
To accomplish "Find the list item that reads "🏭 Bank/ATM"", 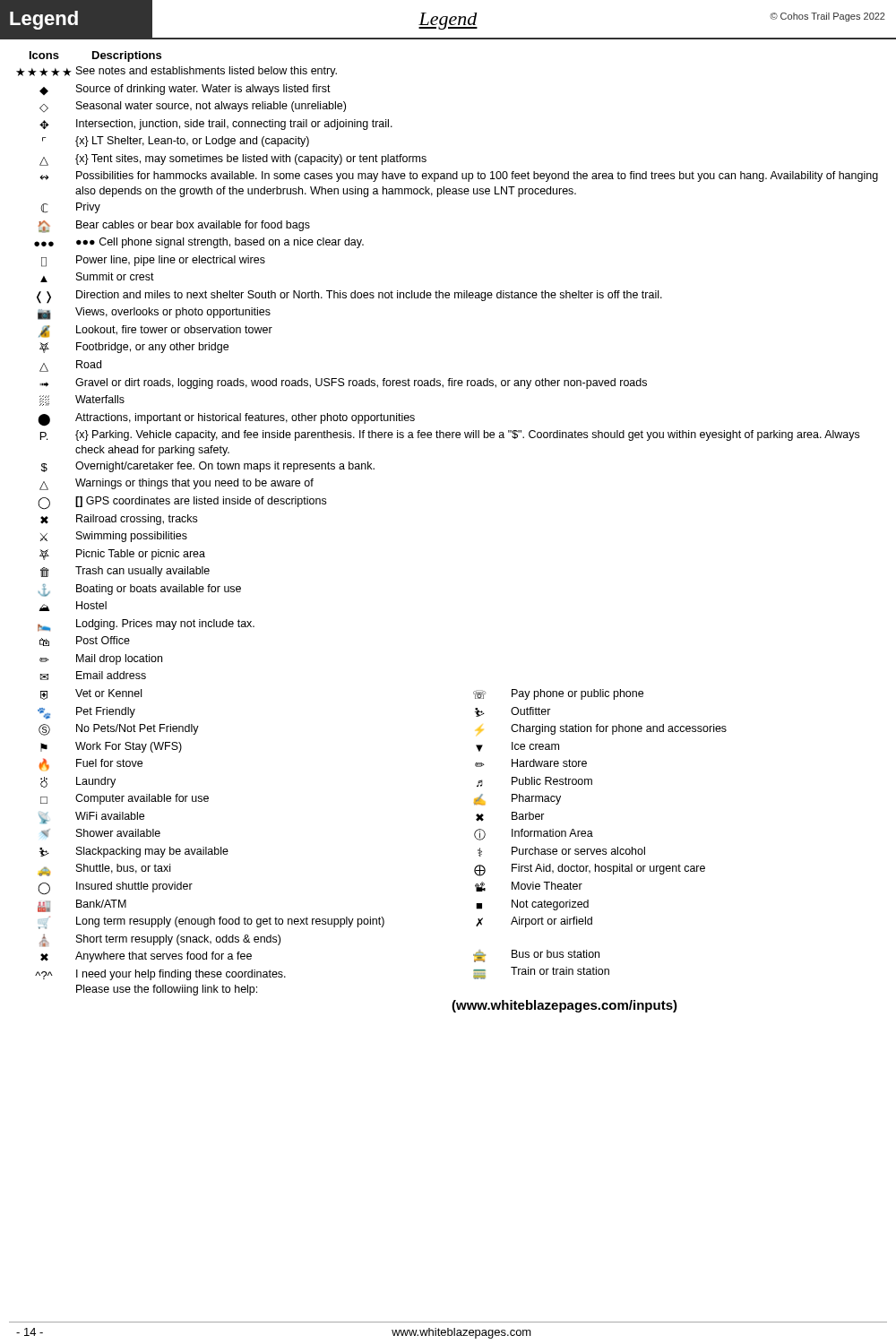I will (82, 906).
